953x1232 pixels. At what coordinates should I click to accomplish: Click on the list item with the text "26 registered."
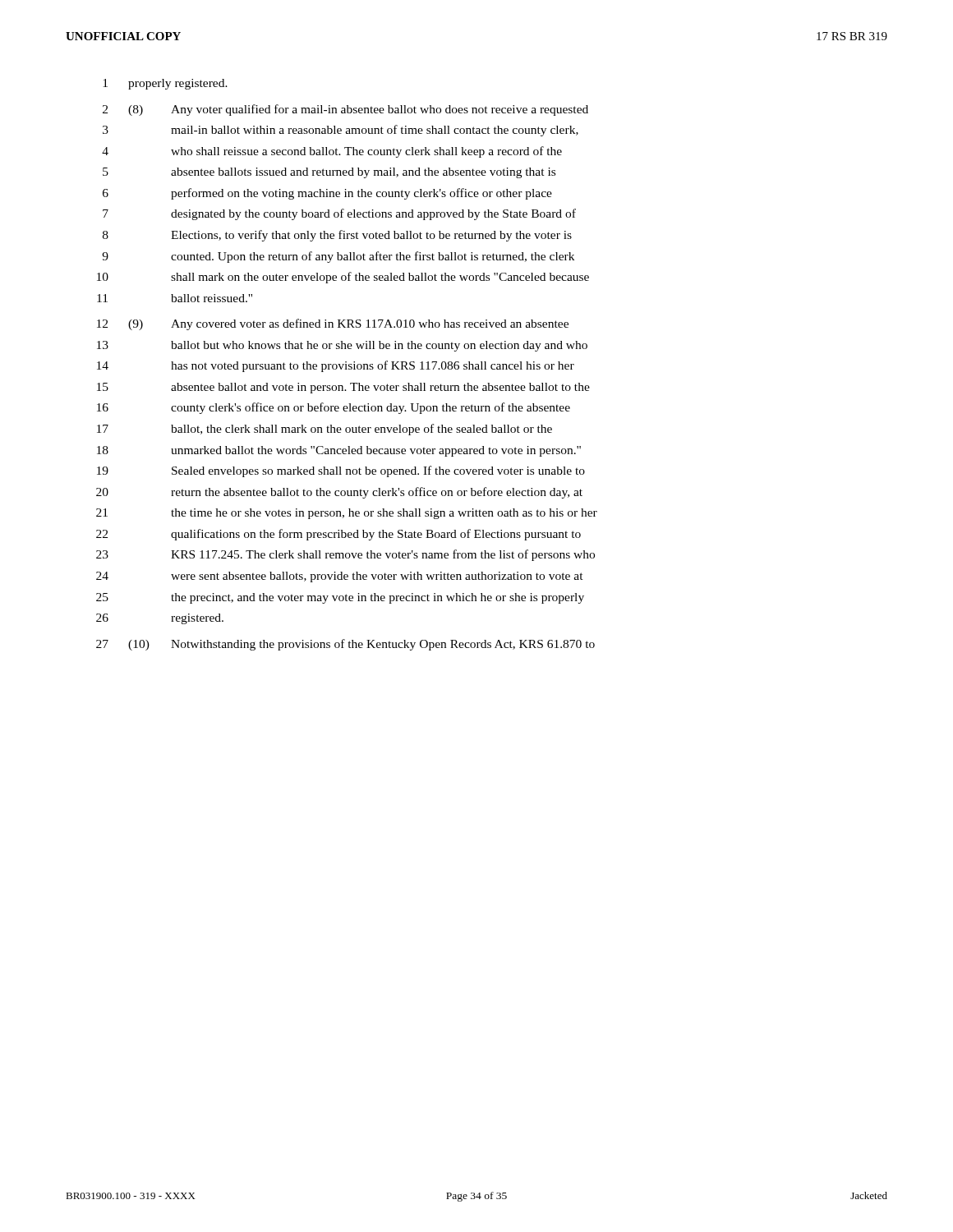99,619
